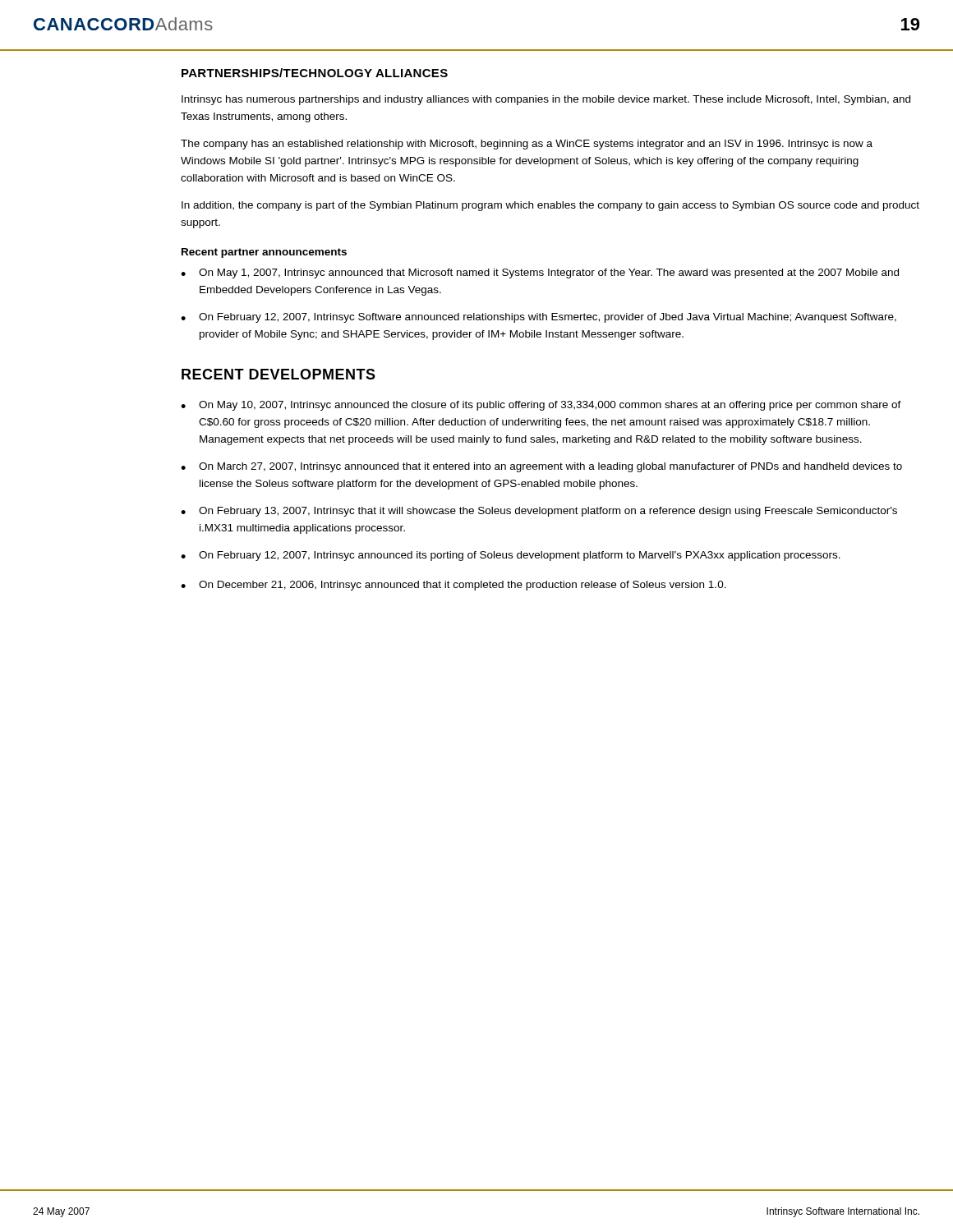Select the text block that reads "In addition, the company is part of"
953x1232 pixels.
click(550, 213)
